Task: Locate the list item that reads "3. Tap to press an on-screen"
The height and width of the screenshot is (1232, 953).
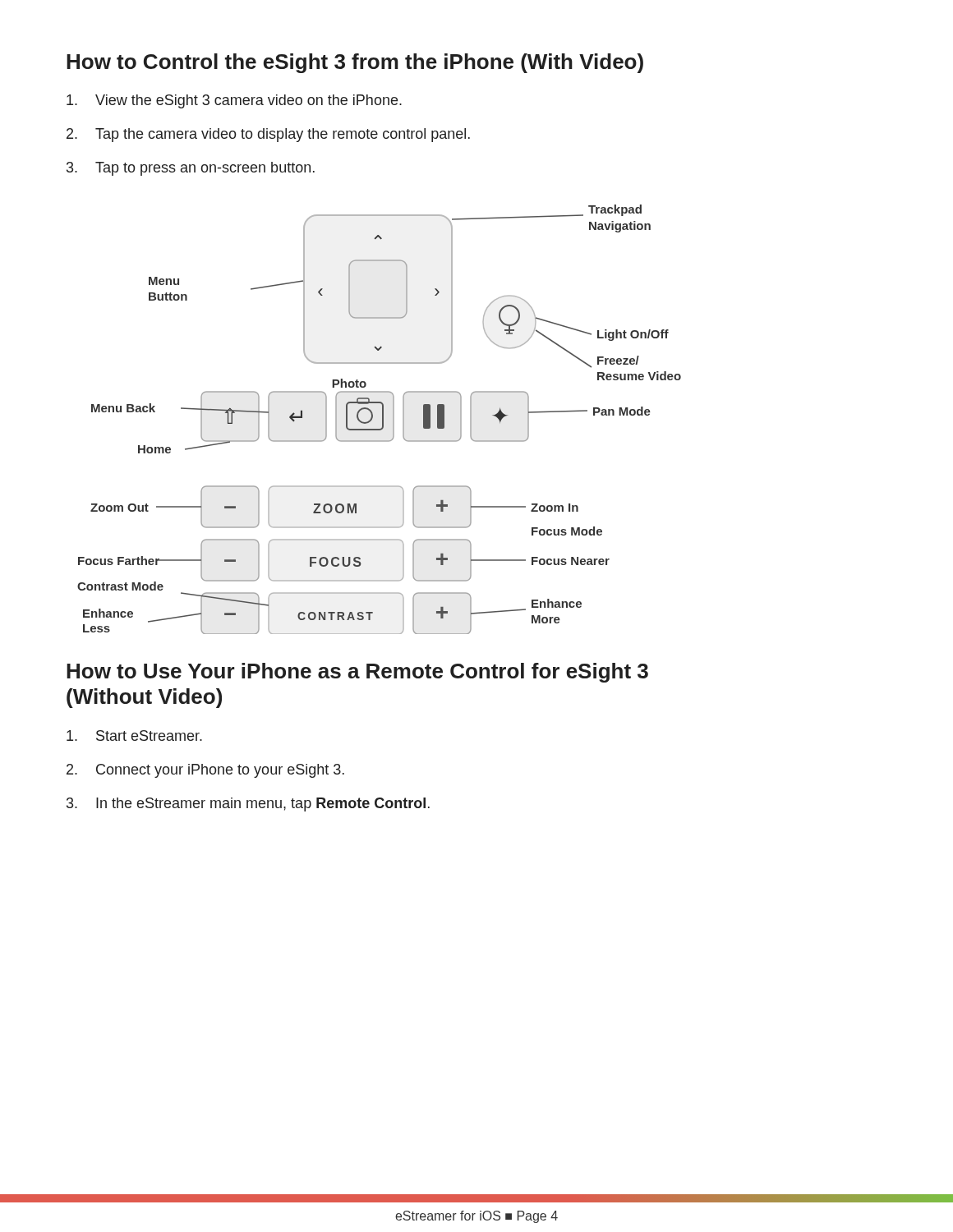Action: [x=191, y=168]
